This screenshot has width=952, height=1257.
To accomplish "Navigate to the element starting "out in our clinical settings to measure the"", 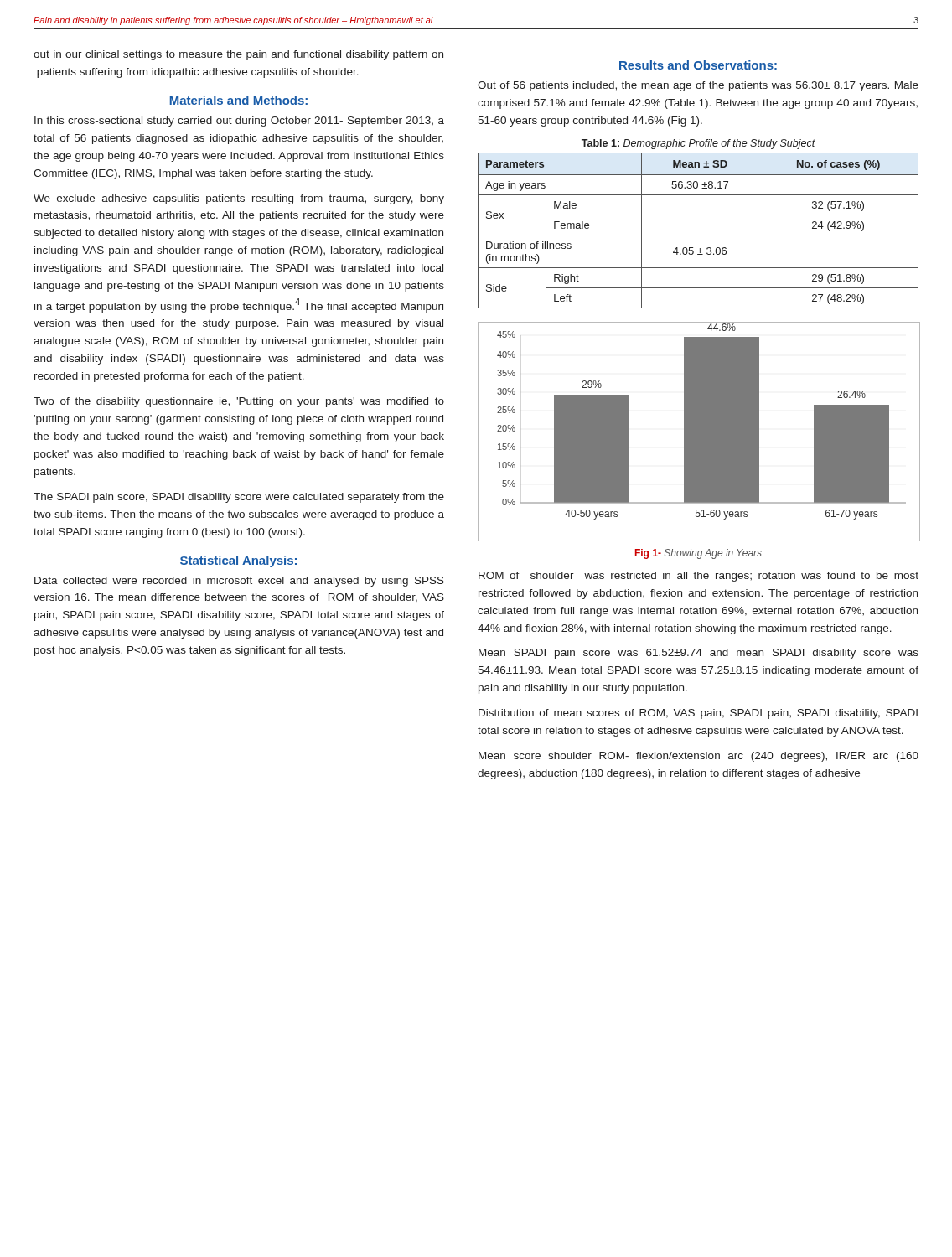I will tap(239, 64).
